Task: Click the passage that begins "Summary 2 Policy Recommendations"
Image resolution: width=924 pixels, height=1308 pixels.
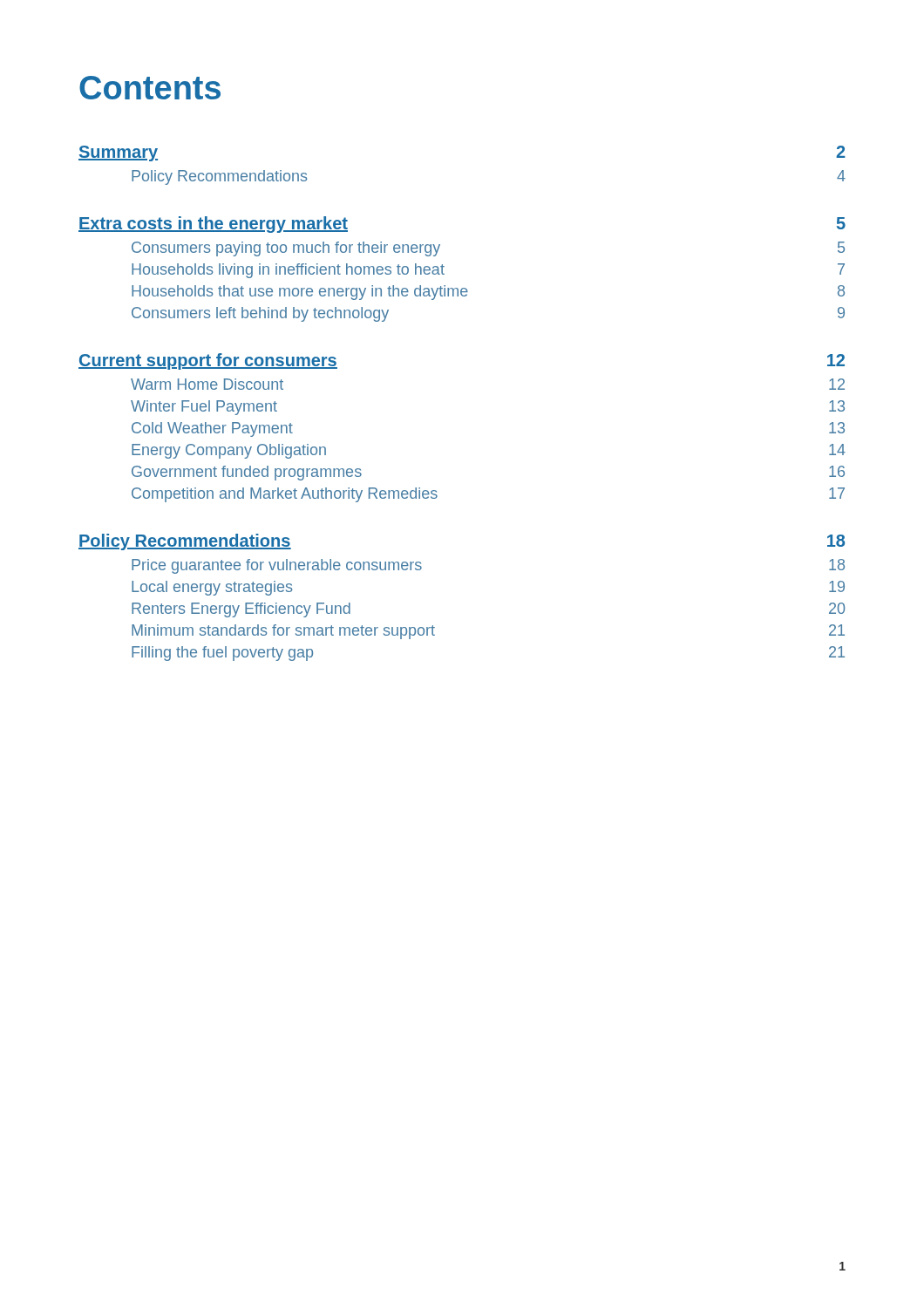Action: point(118,153)
